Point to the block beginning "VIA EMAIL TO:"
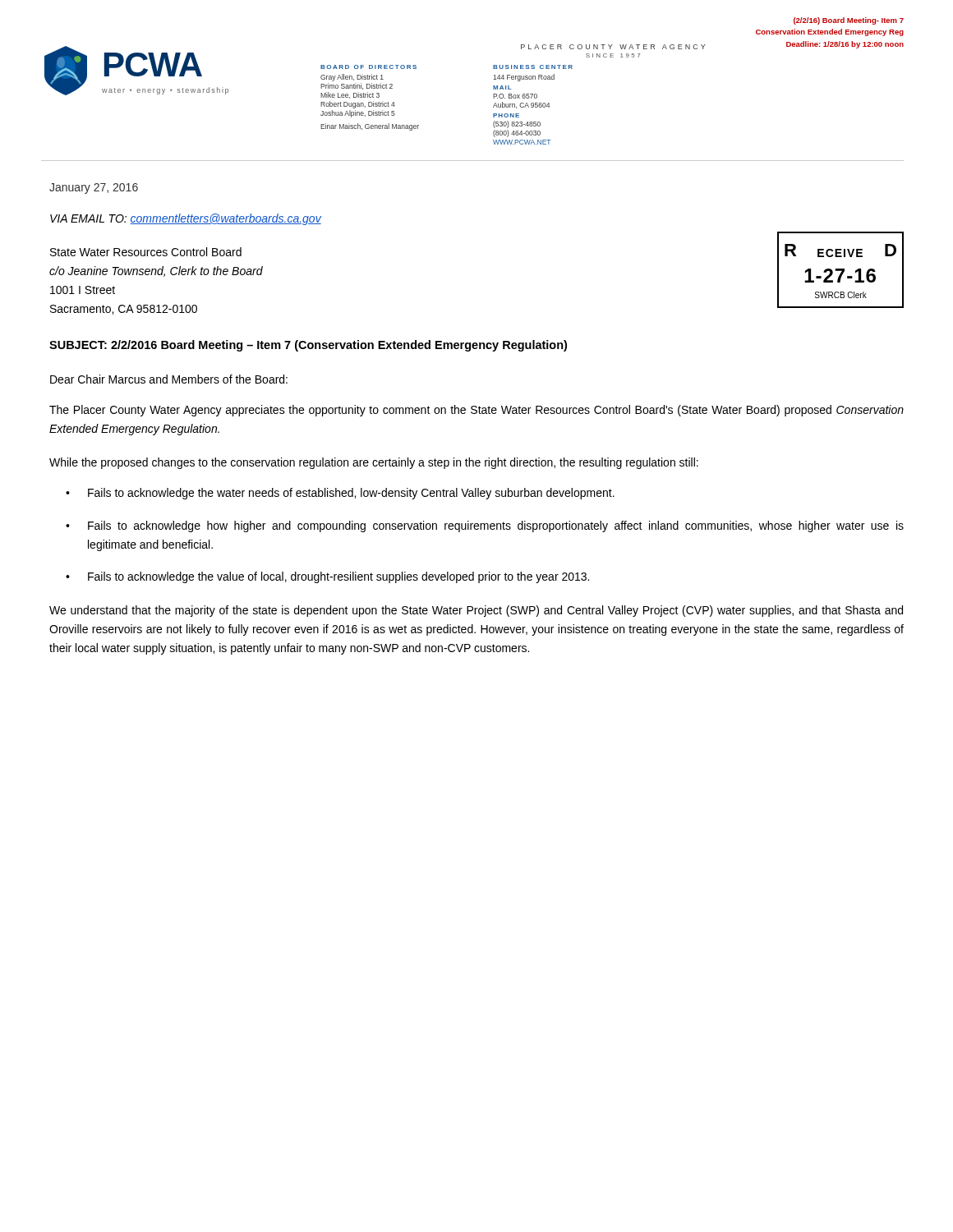This screenshot has height=1232, width=953. pos(185,218)
